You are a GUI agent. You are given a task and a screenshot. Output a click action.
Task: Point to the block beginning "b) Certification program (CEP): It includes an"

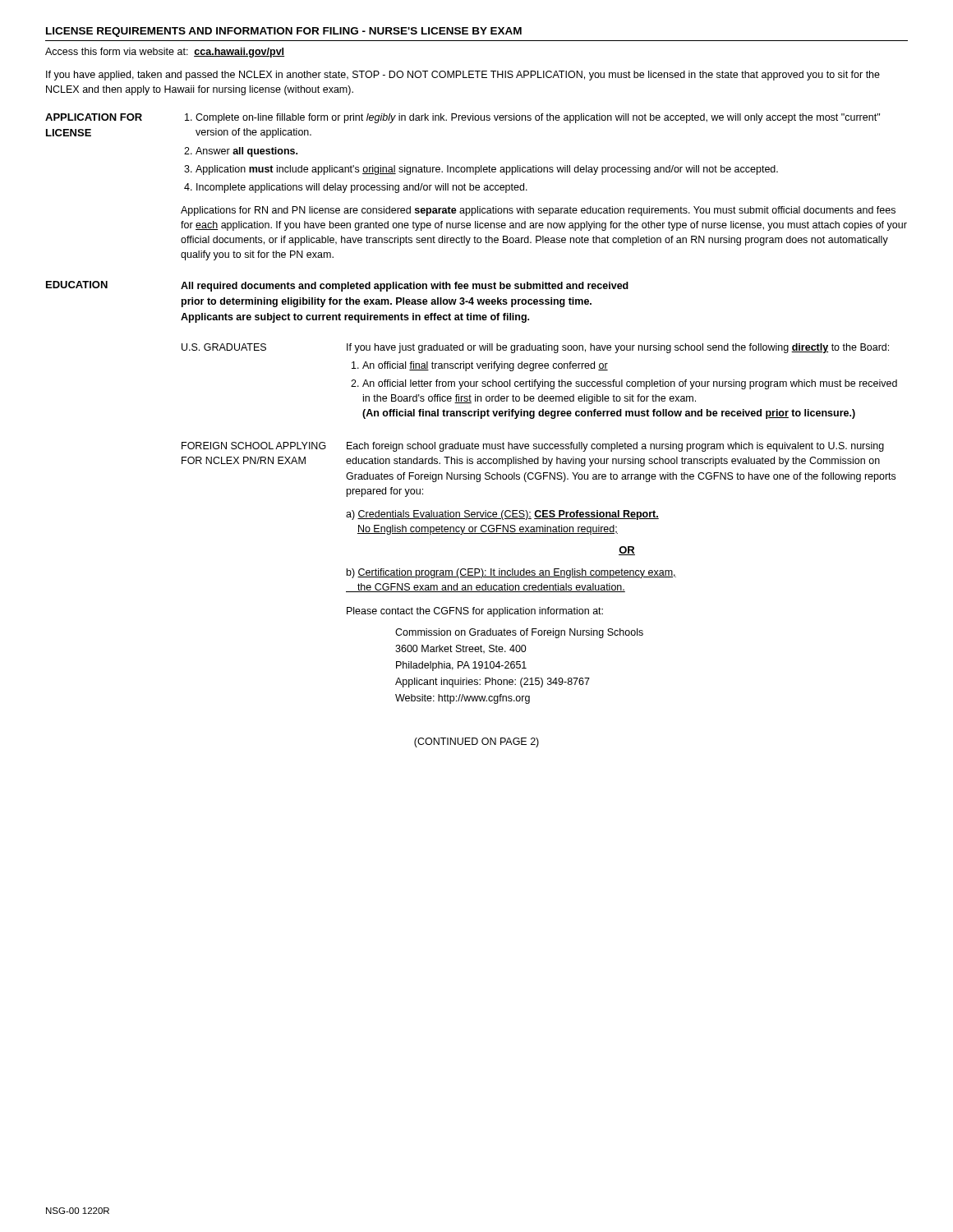pyautogui.click(x=511, y=580)
